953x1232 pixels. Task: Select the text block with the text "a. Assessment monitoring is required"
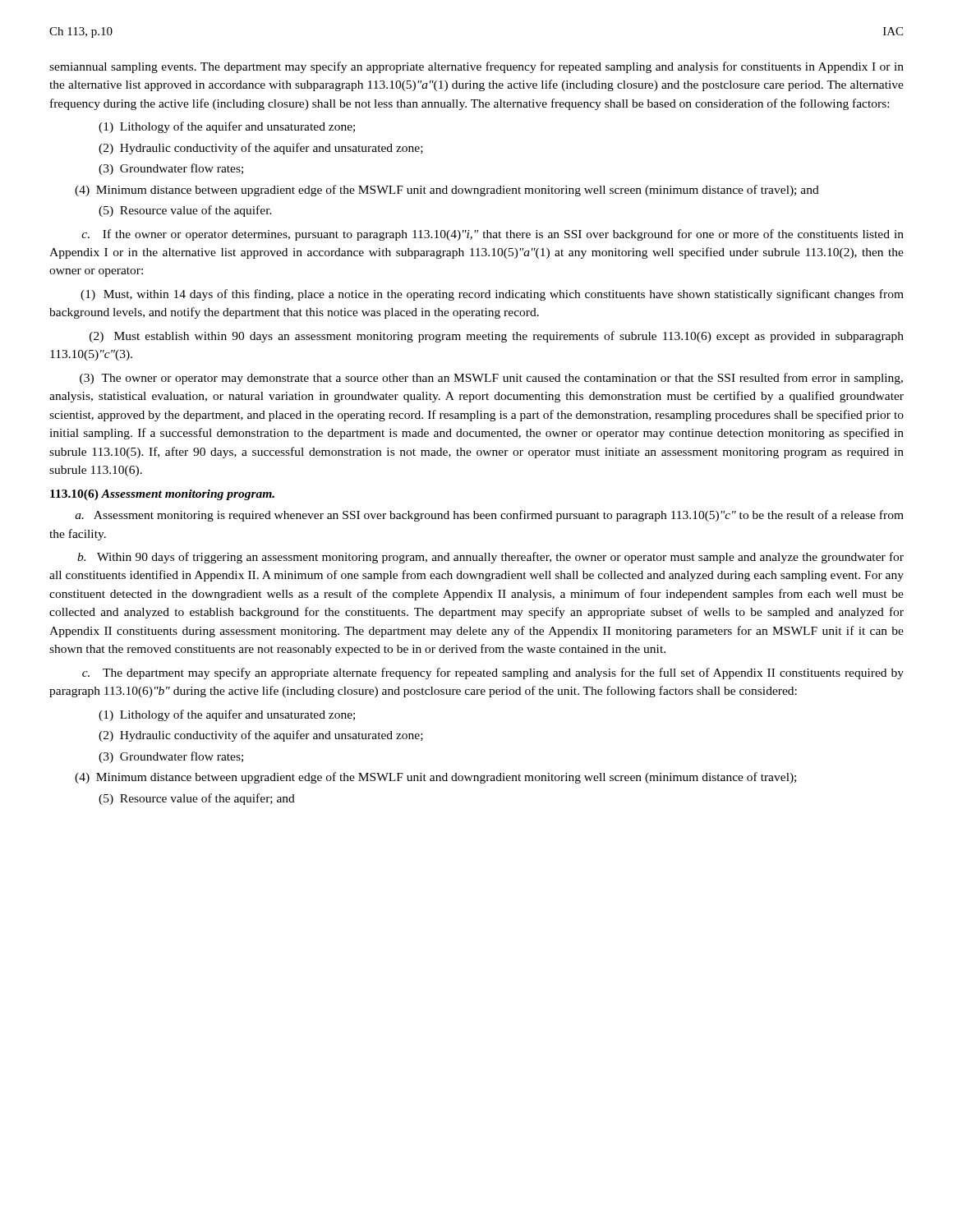(x=476, y=524)
